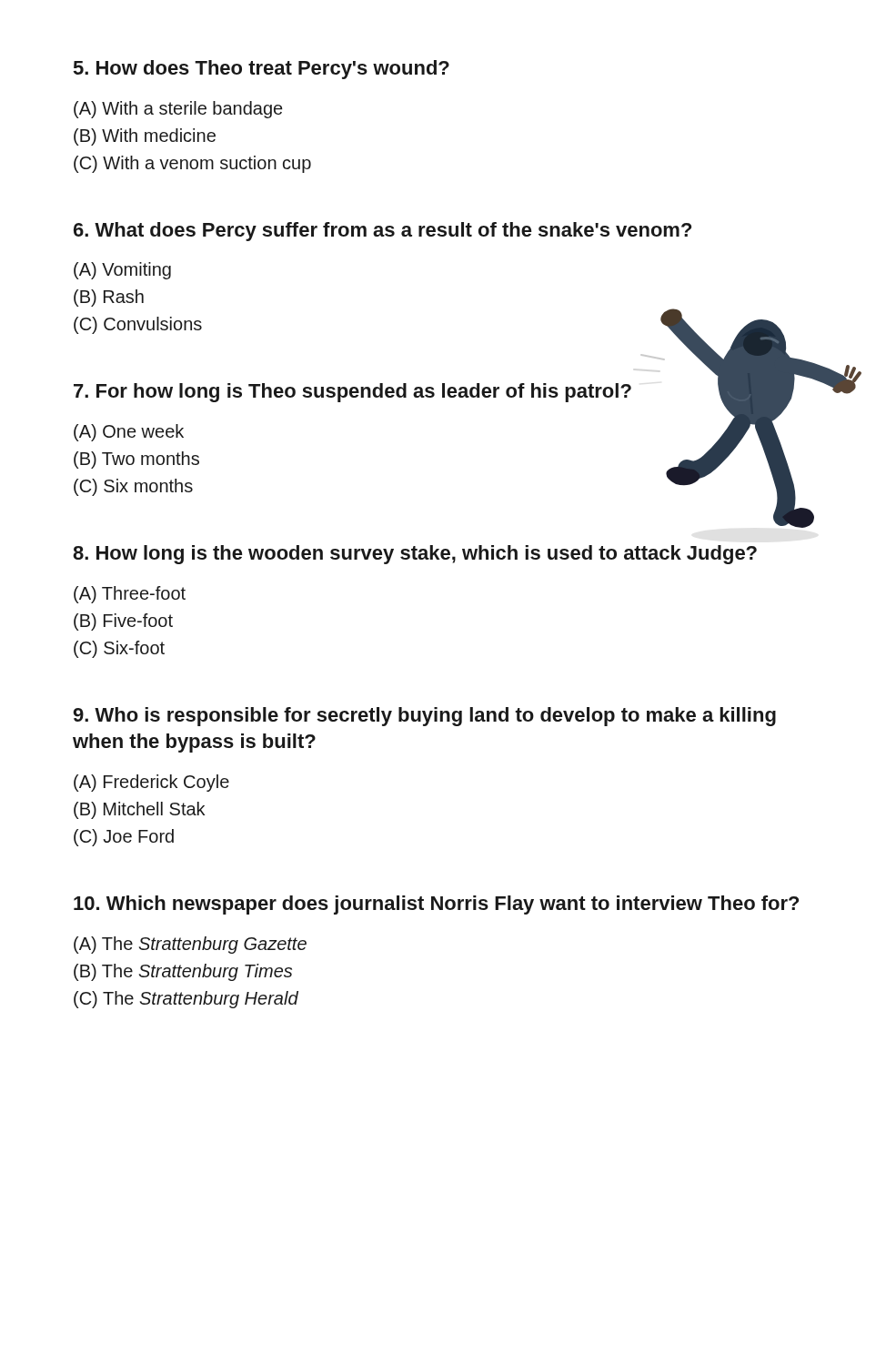The image size is (896, 1365).
Task: Select the element starting "(C) Joe Ford"
Action: [124, 836]
